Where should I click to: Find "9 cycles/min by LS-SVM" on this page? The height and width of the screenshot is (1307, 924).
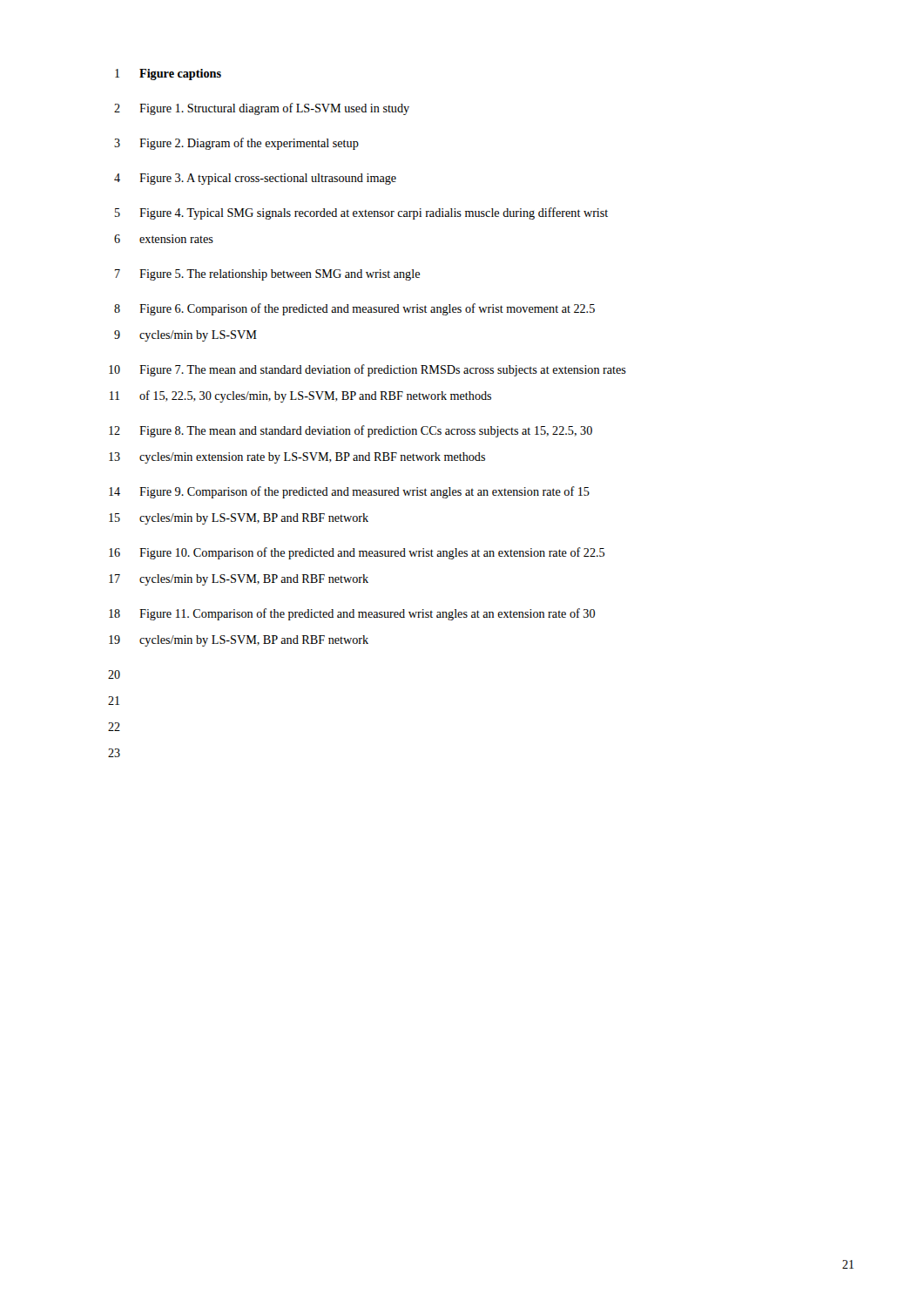point(185,336)
